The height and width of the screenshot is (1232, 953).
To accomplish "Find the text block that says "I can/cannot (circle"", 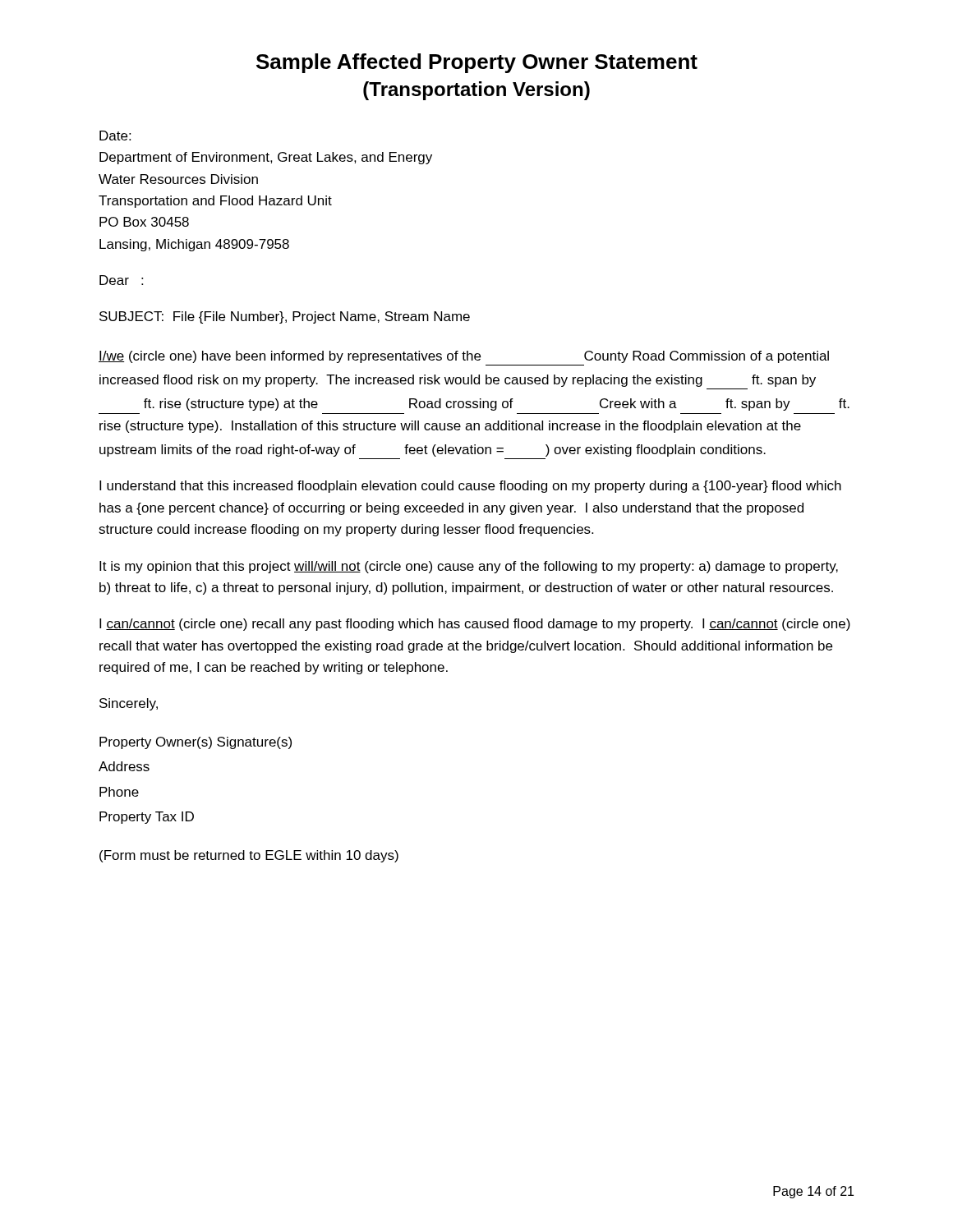I will coord(475,646).
